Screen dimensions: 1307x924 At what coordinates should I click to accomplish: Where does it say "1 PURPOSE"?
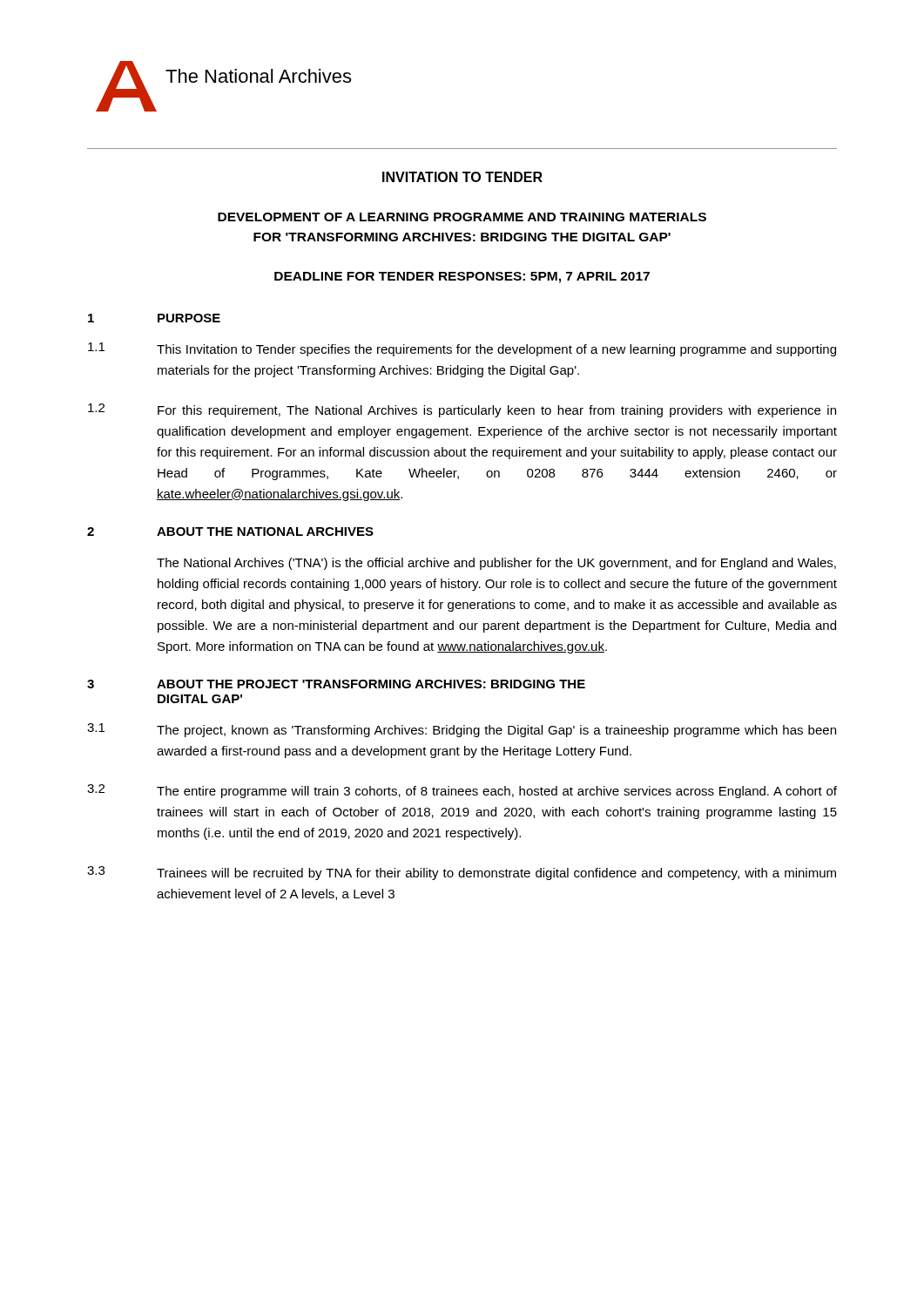point(154,318)
